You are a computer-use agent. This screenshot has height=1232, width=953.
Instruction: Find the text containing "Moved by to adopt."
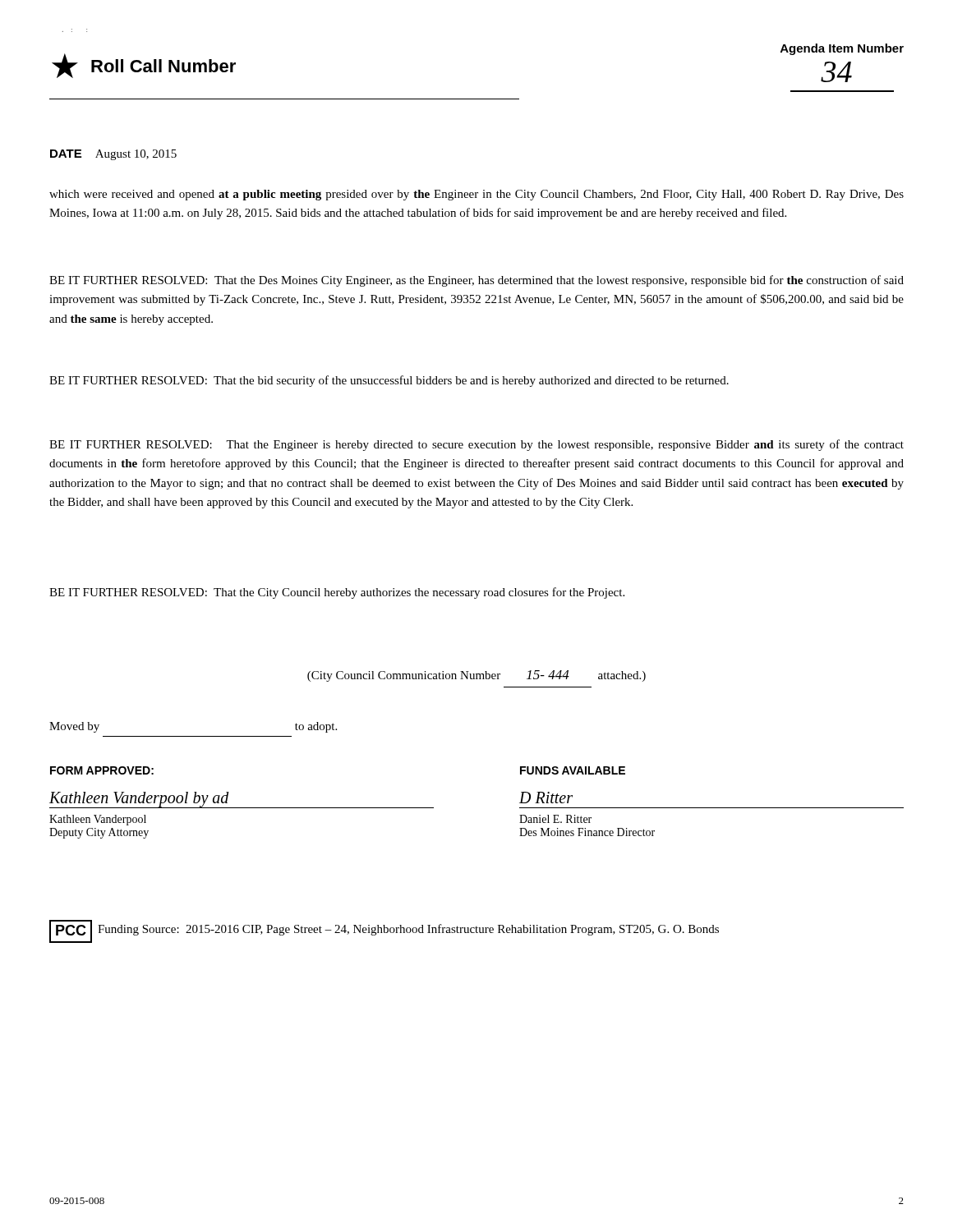pos(194,726)
